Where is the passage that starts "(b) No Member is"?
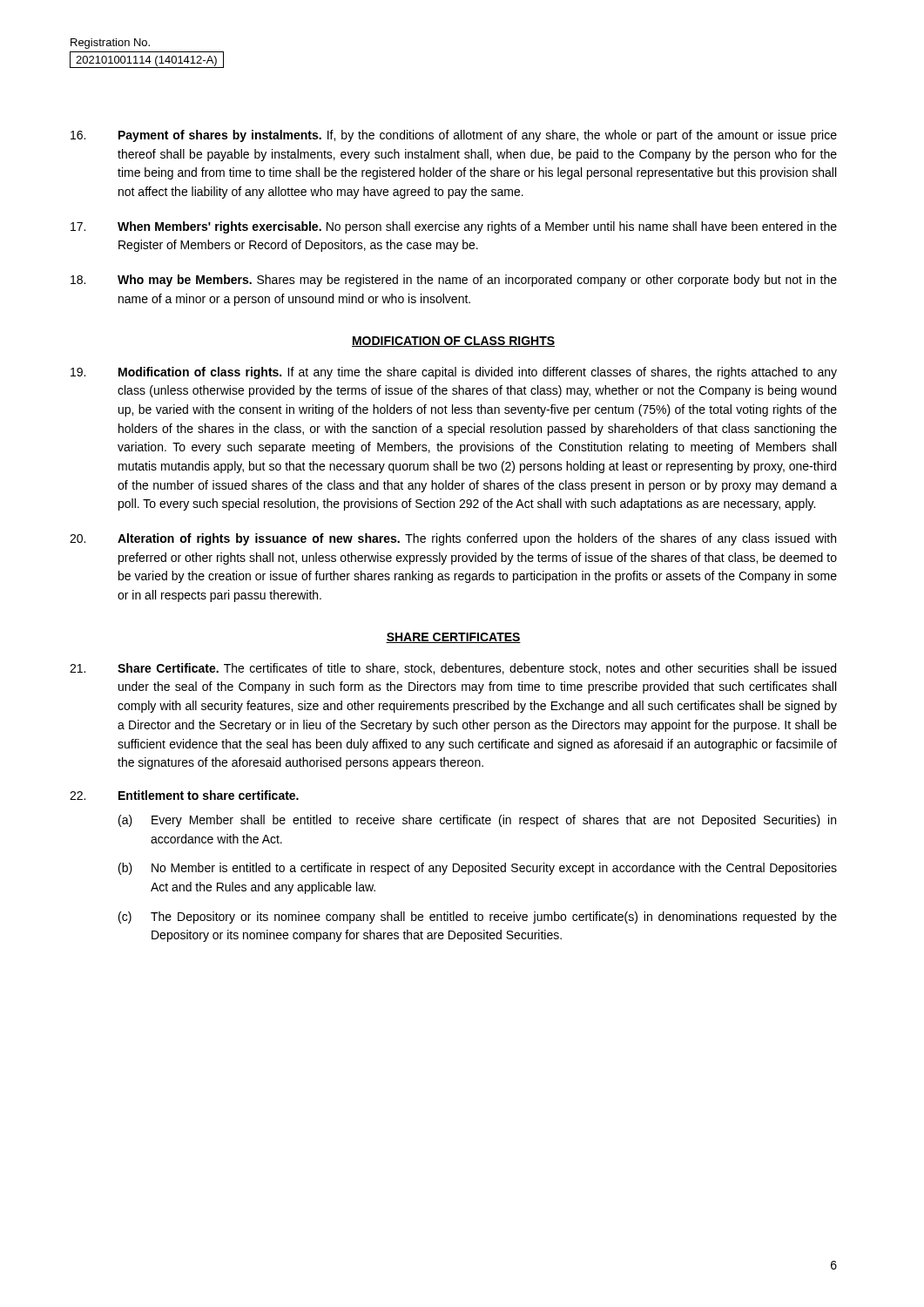This screenshot has height=1307, width=924. pos(477,878)
